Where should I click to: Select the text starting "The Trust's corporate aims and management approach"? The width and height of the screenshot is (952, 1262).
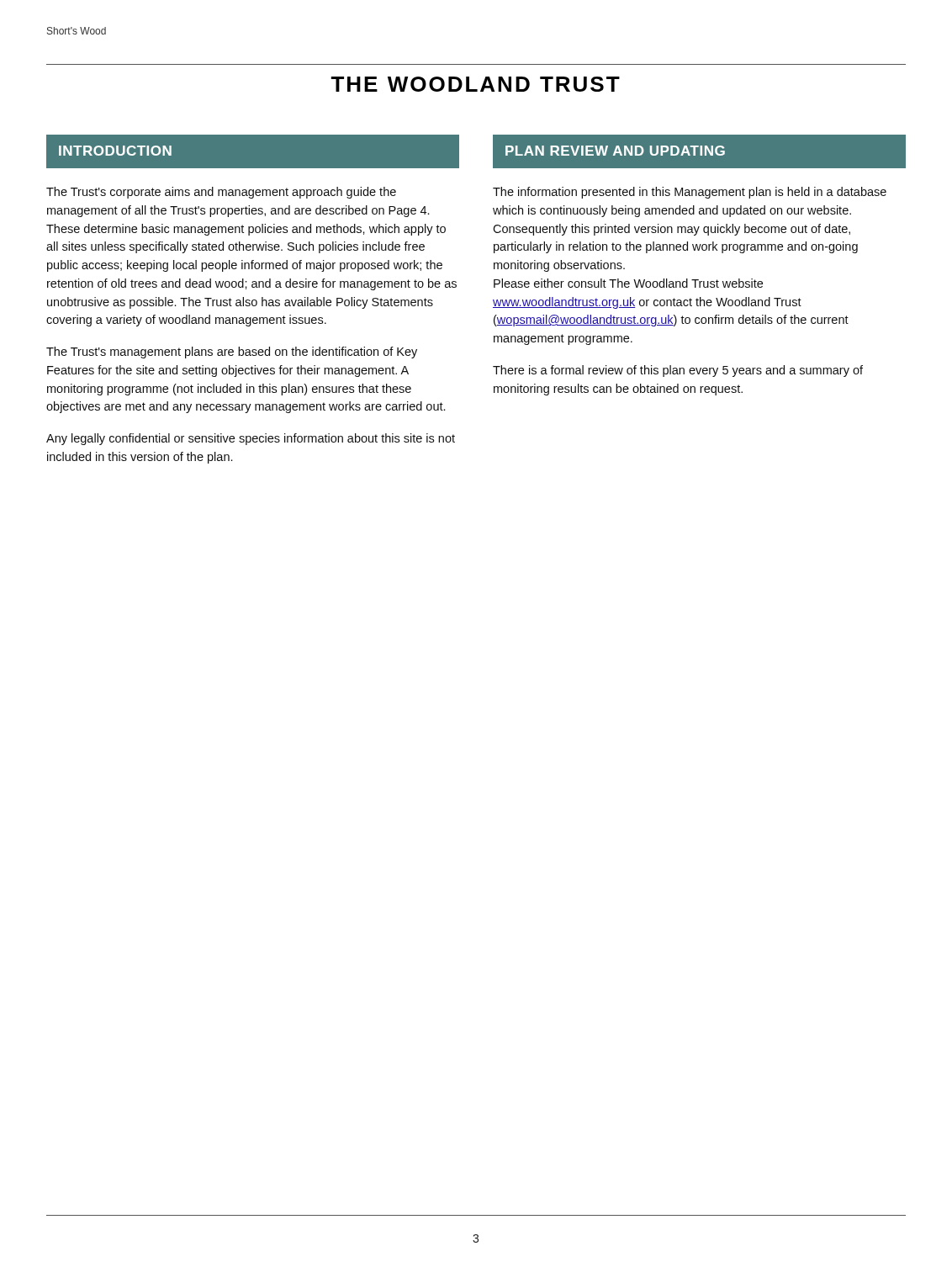pyautogui.click(x=253, y=325)
